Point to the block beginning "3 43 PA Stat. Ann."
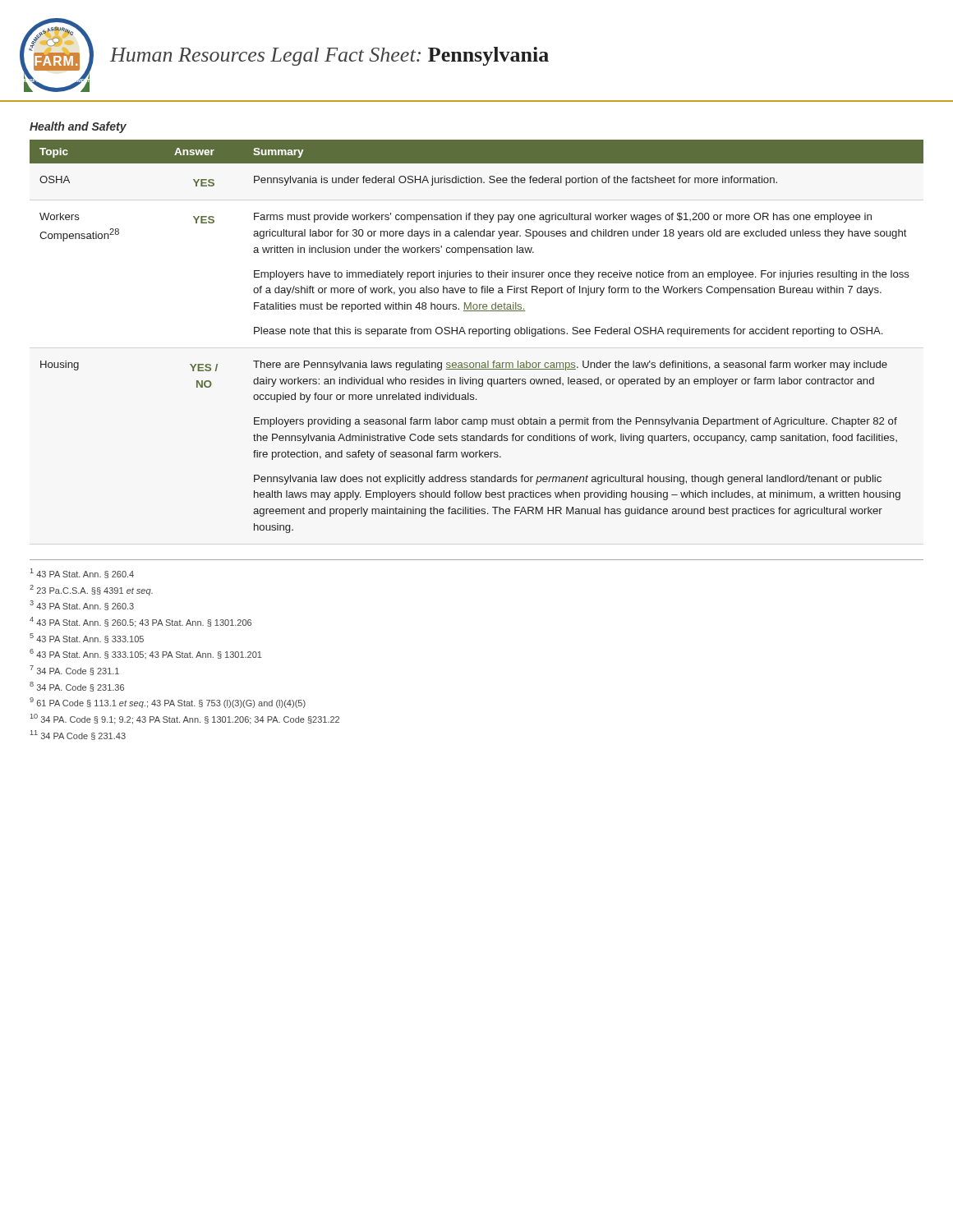 (82, 605)
